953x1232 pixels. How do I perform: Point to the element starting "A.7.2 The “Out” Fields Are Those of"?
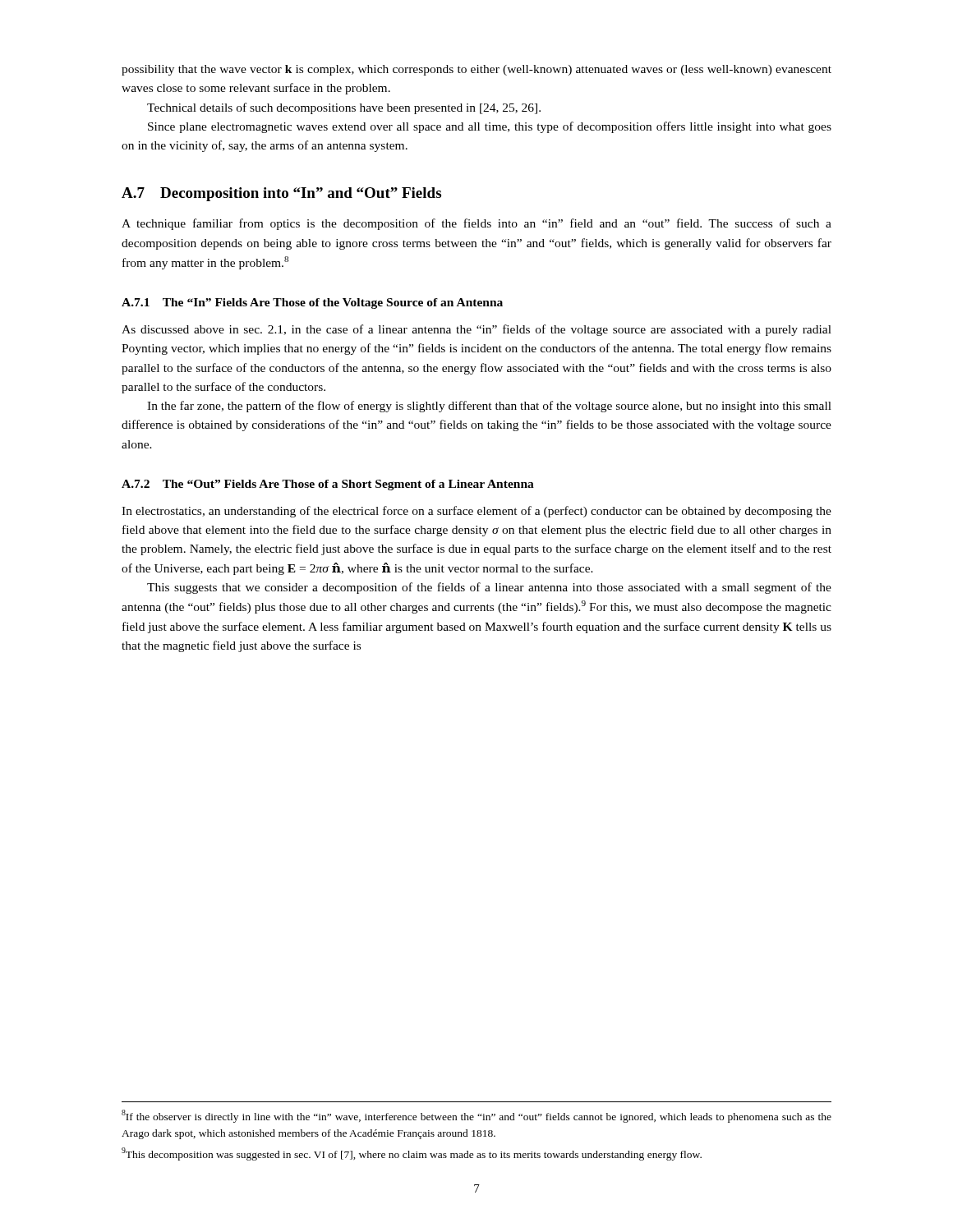pyautogui.click(x=328, y=483)
